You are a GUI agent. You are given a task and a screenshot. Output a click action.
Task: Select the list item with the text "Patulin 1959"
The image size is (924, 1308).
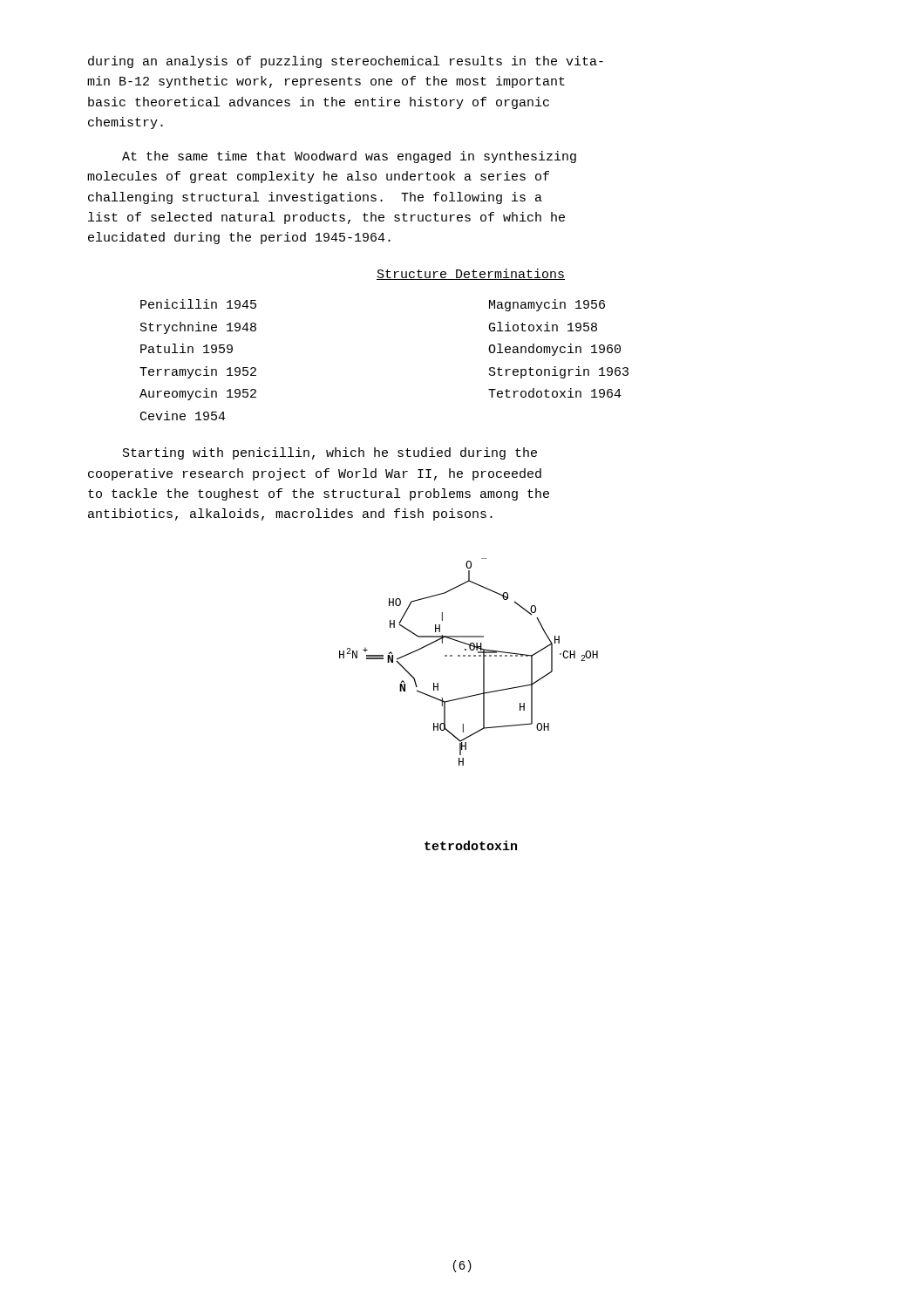187,350
